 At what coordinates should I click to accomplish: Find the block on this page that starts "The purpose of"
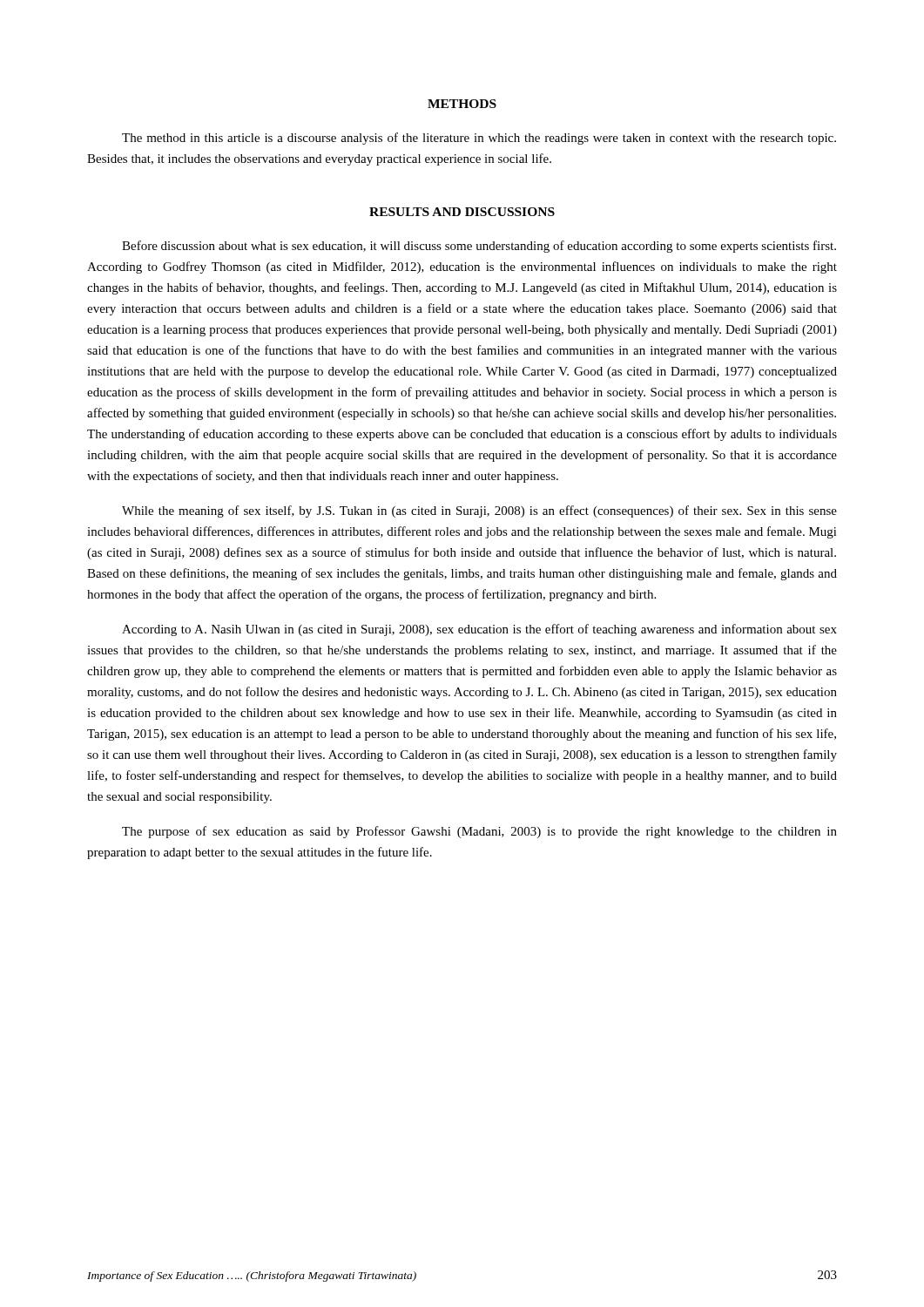[x=462, y=842]
